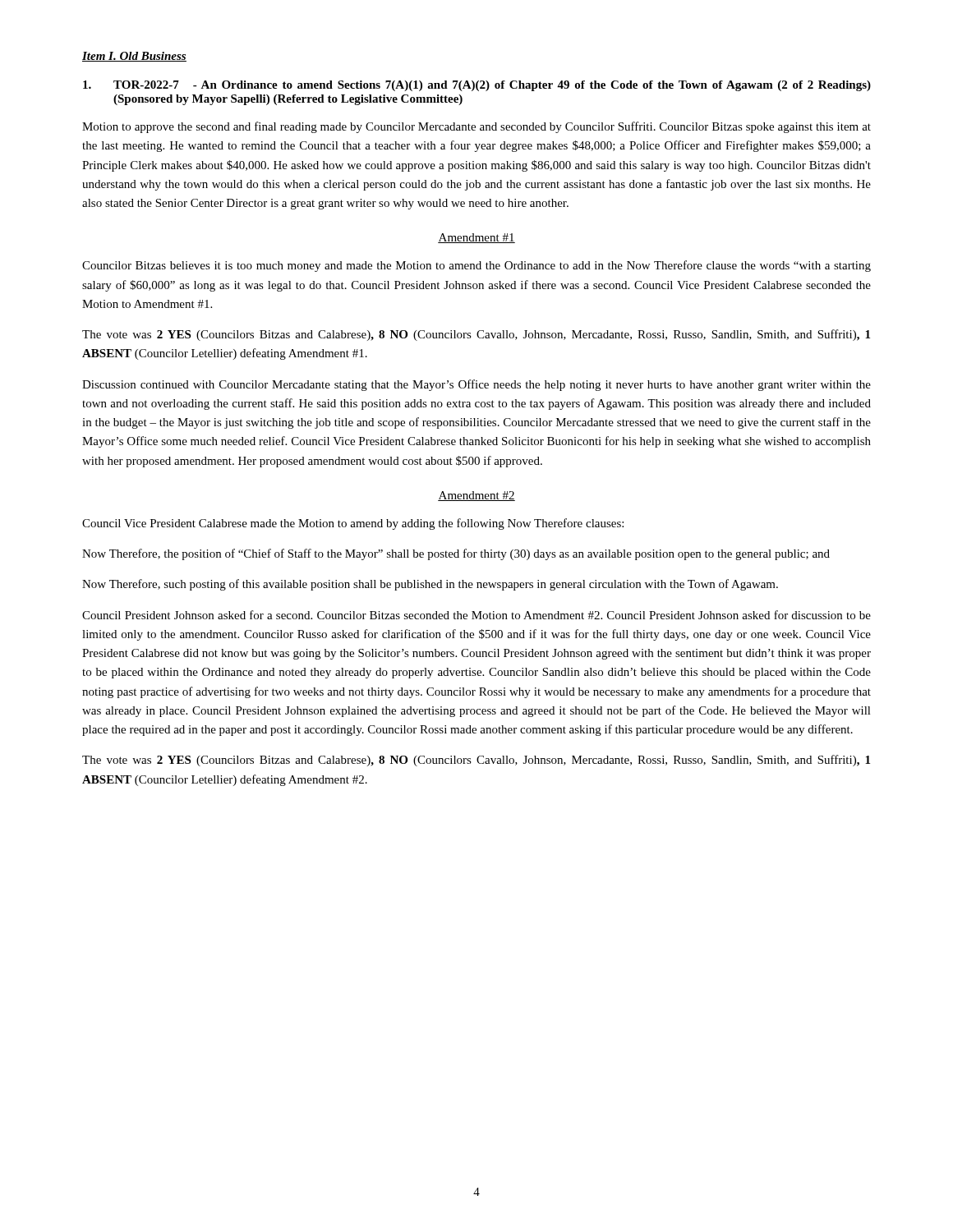Locate the text block starting "Amendment #1"
Viewport: 953px width, 1232px height.
point(476,238)
